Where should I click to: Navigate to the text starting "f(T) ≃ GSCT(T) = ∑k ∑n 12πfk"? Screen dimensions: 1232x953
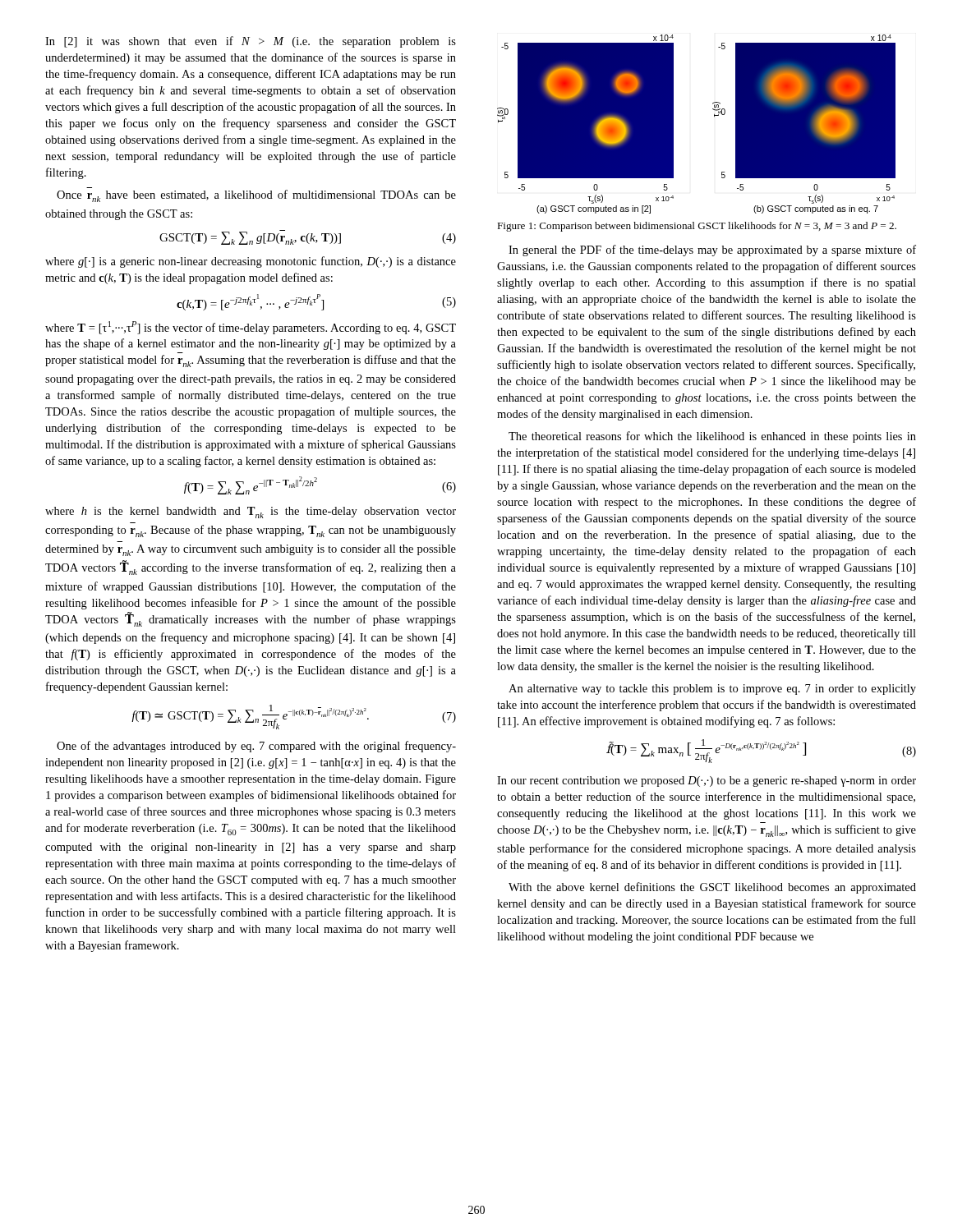pyautogui.click(x=294, y=716)
